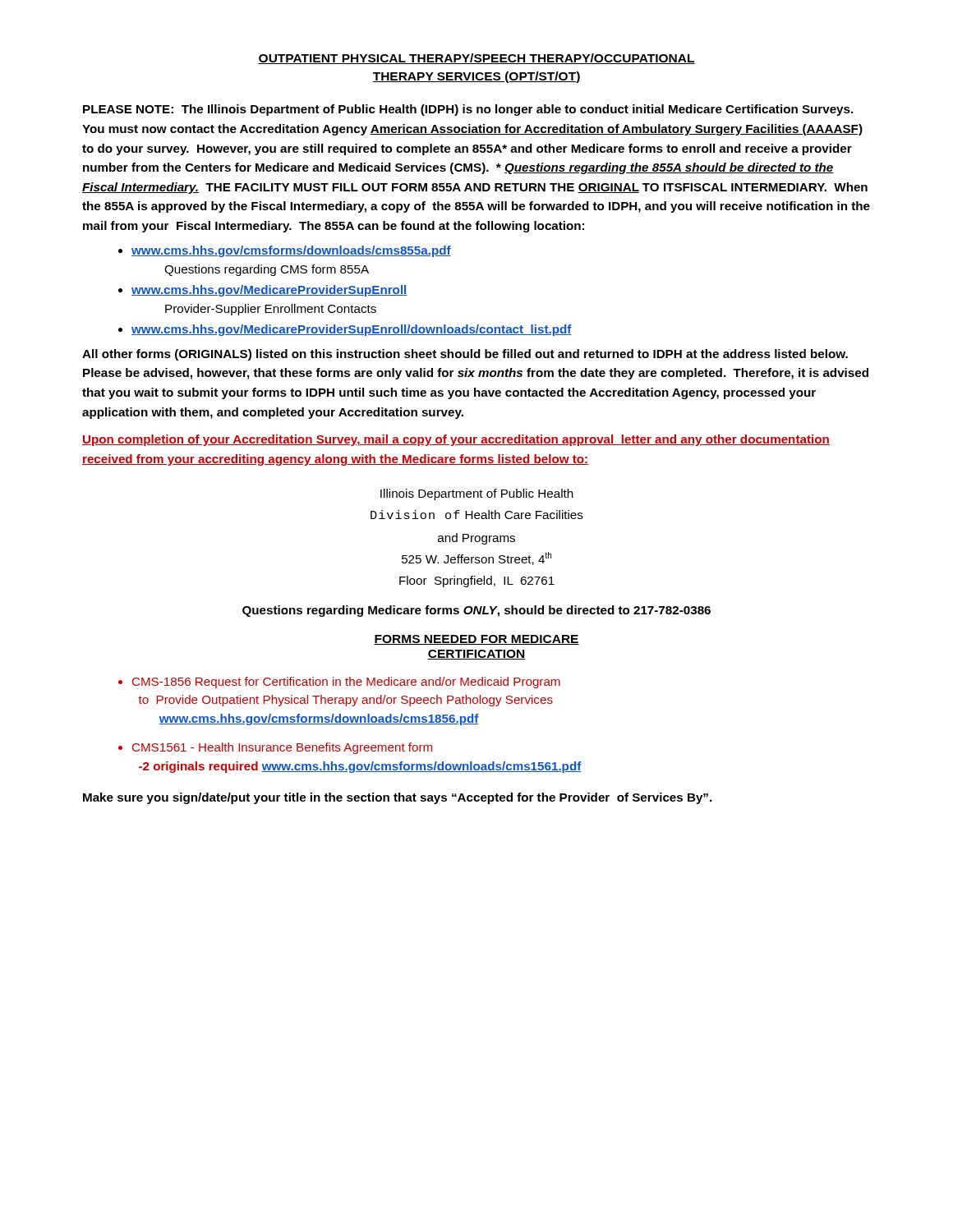
Task: Click on the text block that reads "Questions regarding Medicare forms ONLY,"
Action: click(476, 609)
